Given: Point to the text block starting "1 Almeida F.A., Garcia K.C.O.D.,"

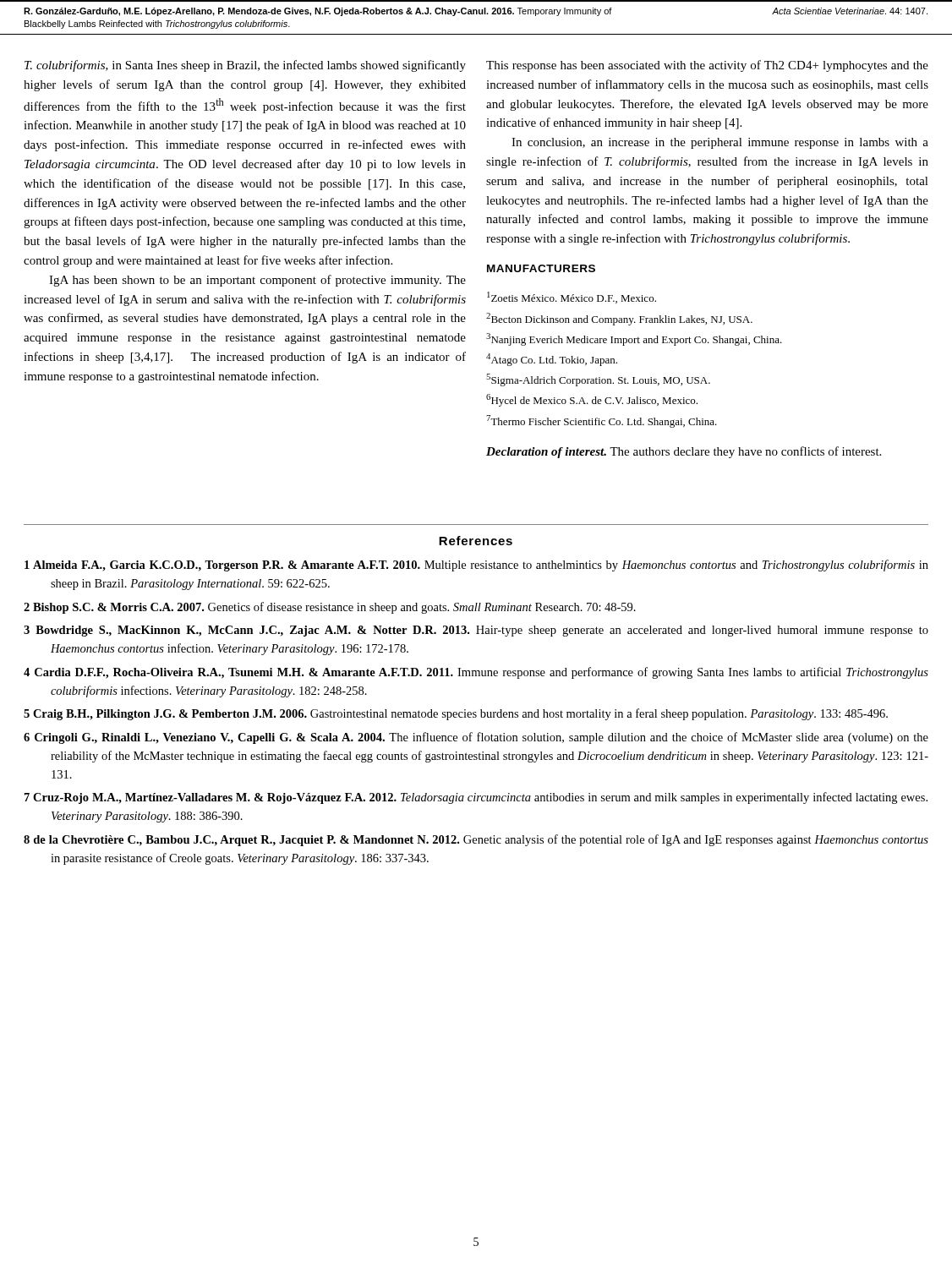Looking at the screenshot, I should tap(476, 574).
